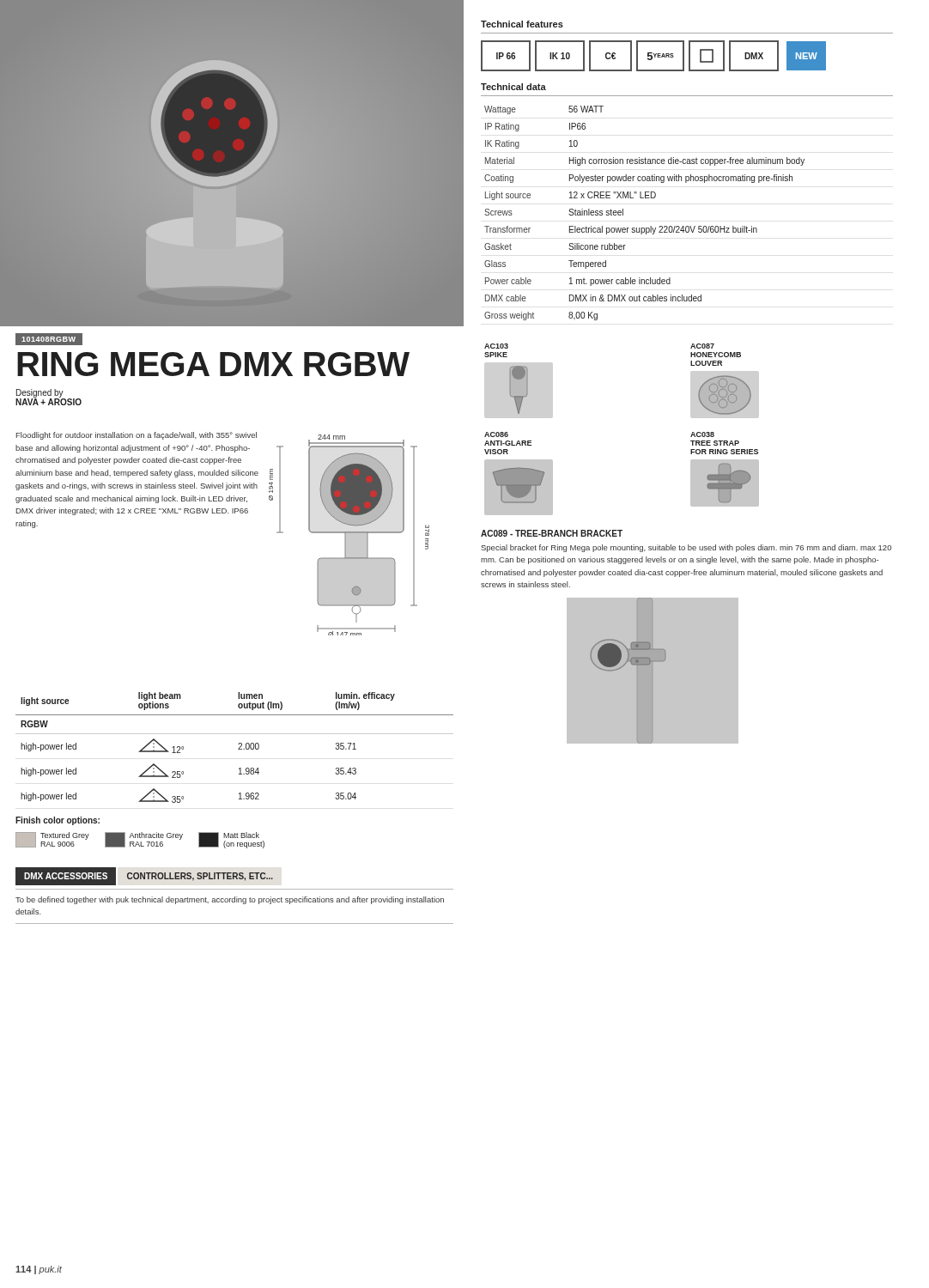Find the table that mentions "lumen output (lm)"
Viewport: 929px width, 1288px height.
pos(234,748)
